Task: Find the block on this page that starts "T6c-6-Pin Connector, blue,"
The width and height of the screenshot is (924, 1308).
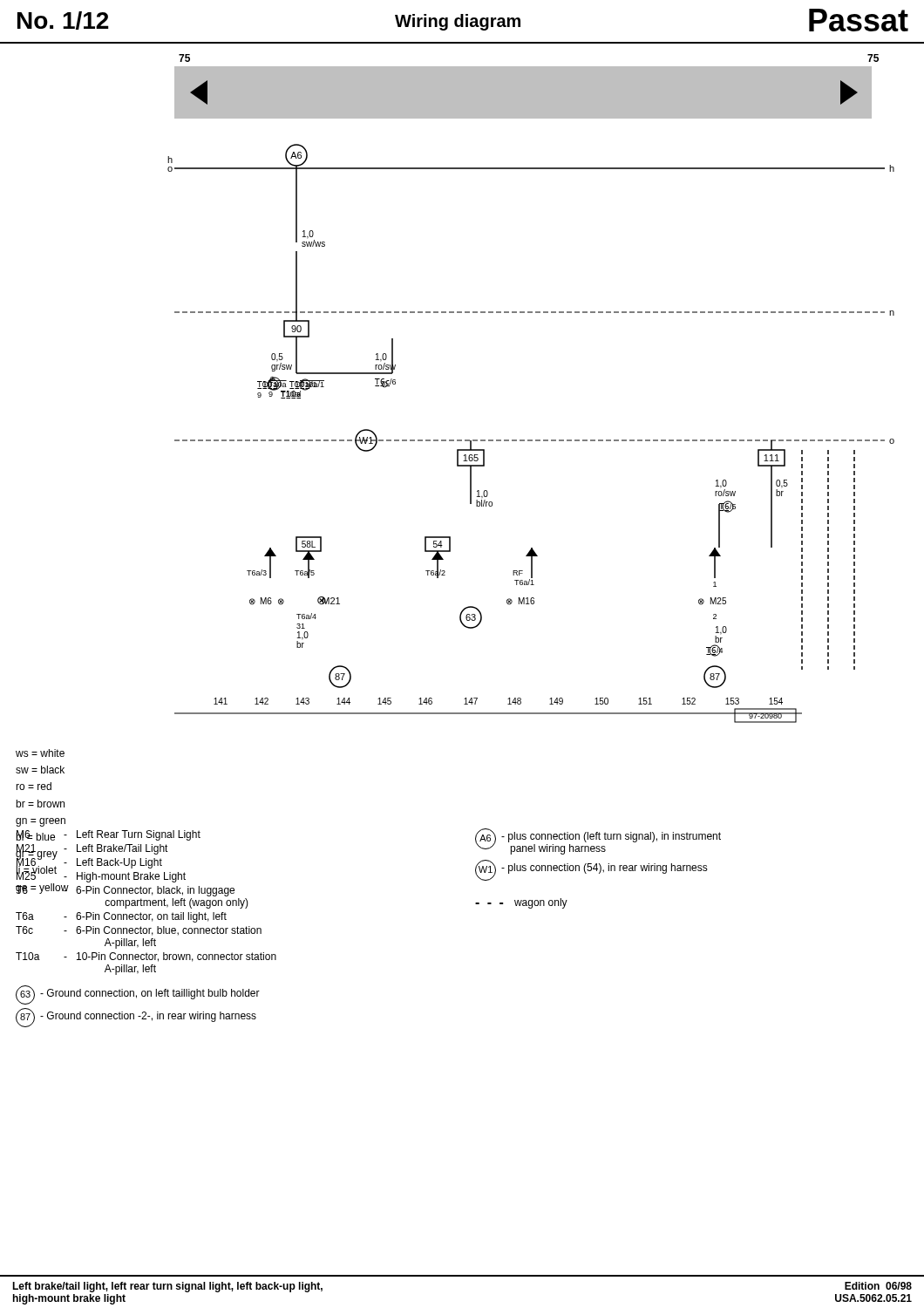Action: click(x=139, y=937)
